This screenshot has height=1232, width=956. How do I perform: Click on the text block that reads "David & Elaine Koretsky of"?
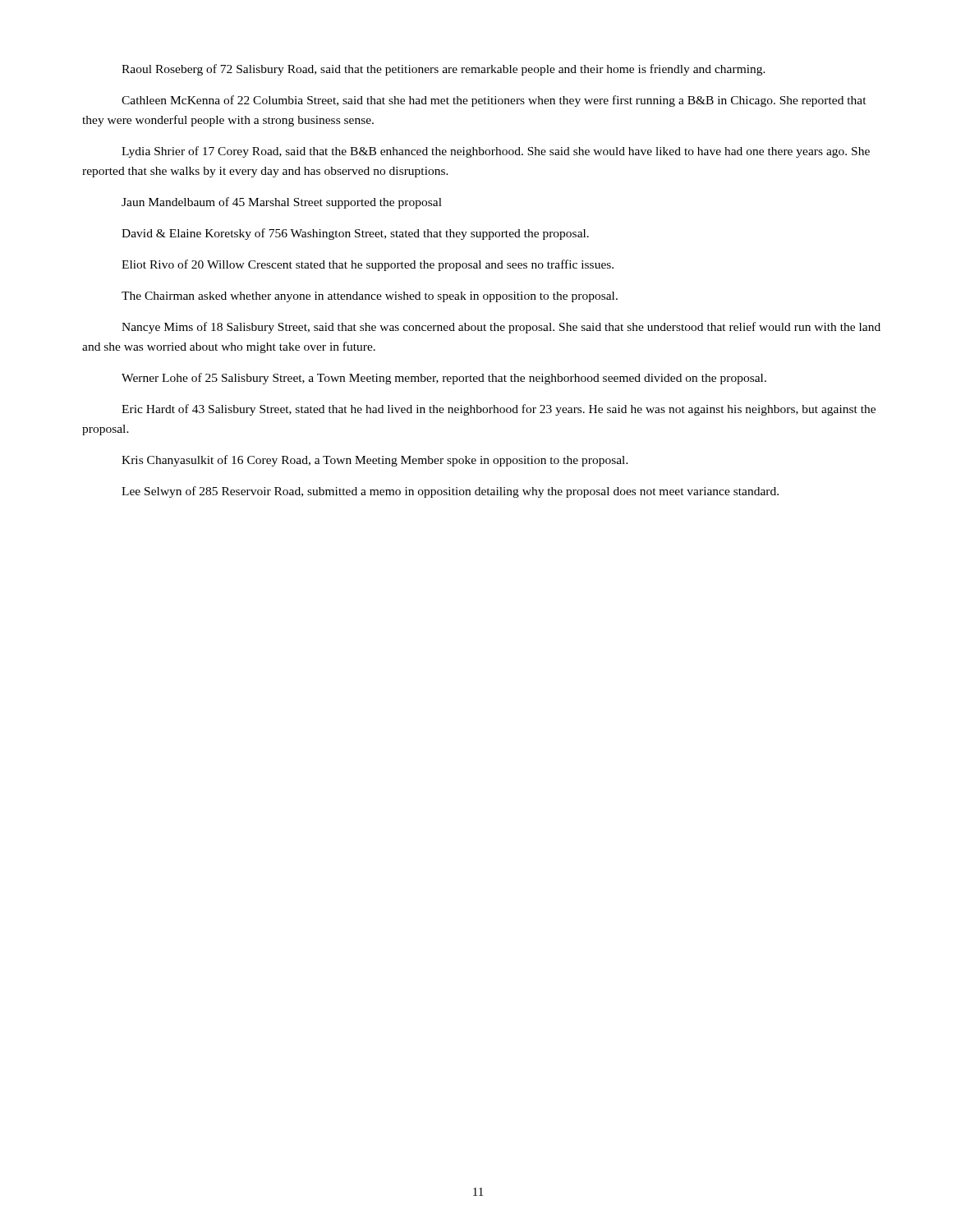pyautogui.click(x=482, y=233)
